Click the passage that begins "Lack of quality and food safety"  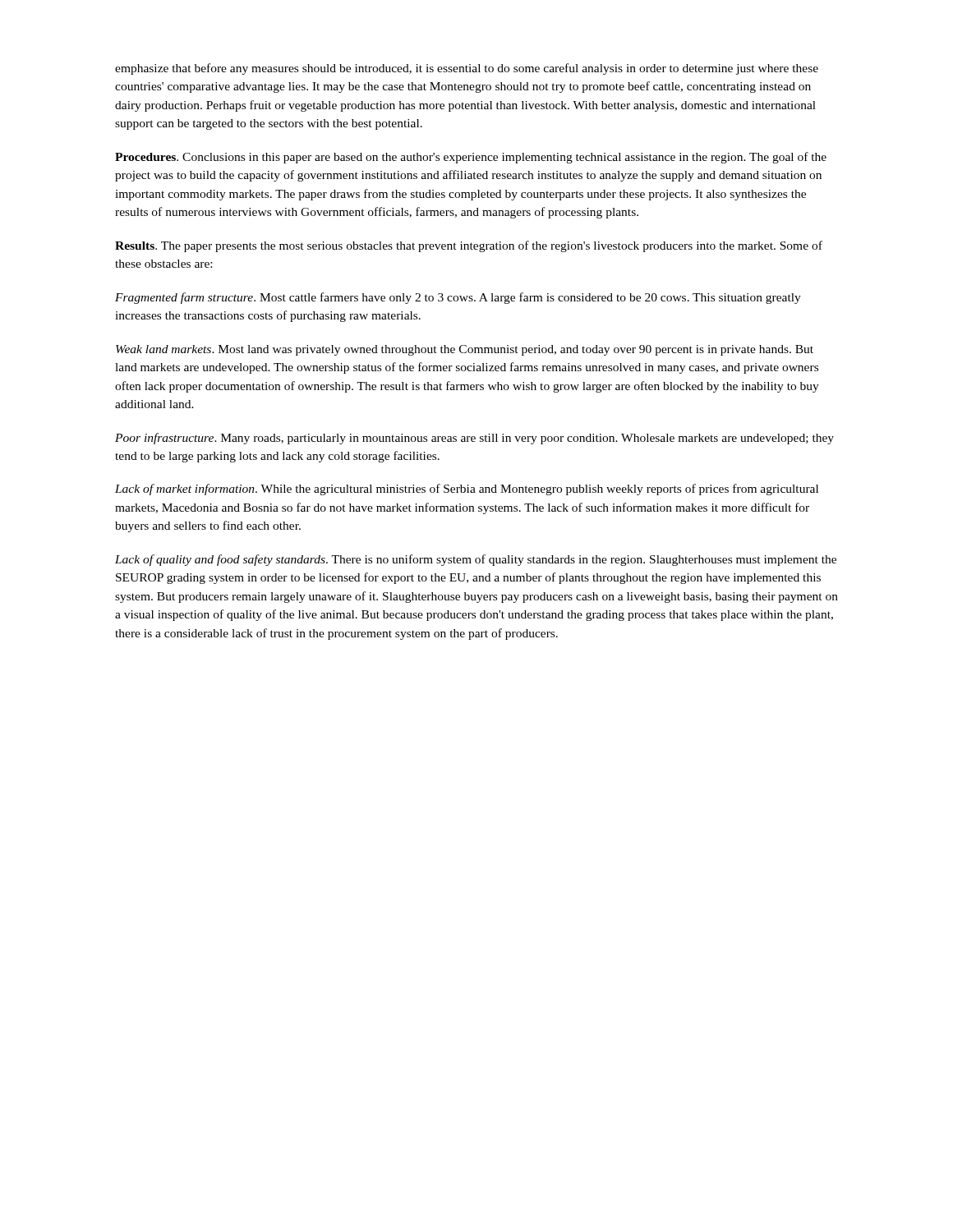[476, 596]
